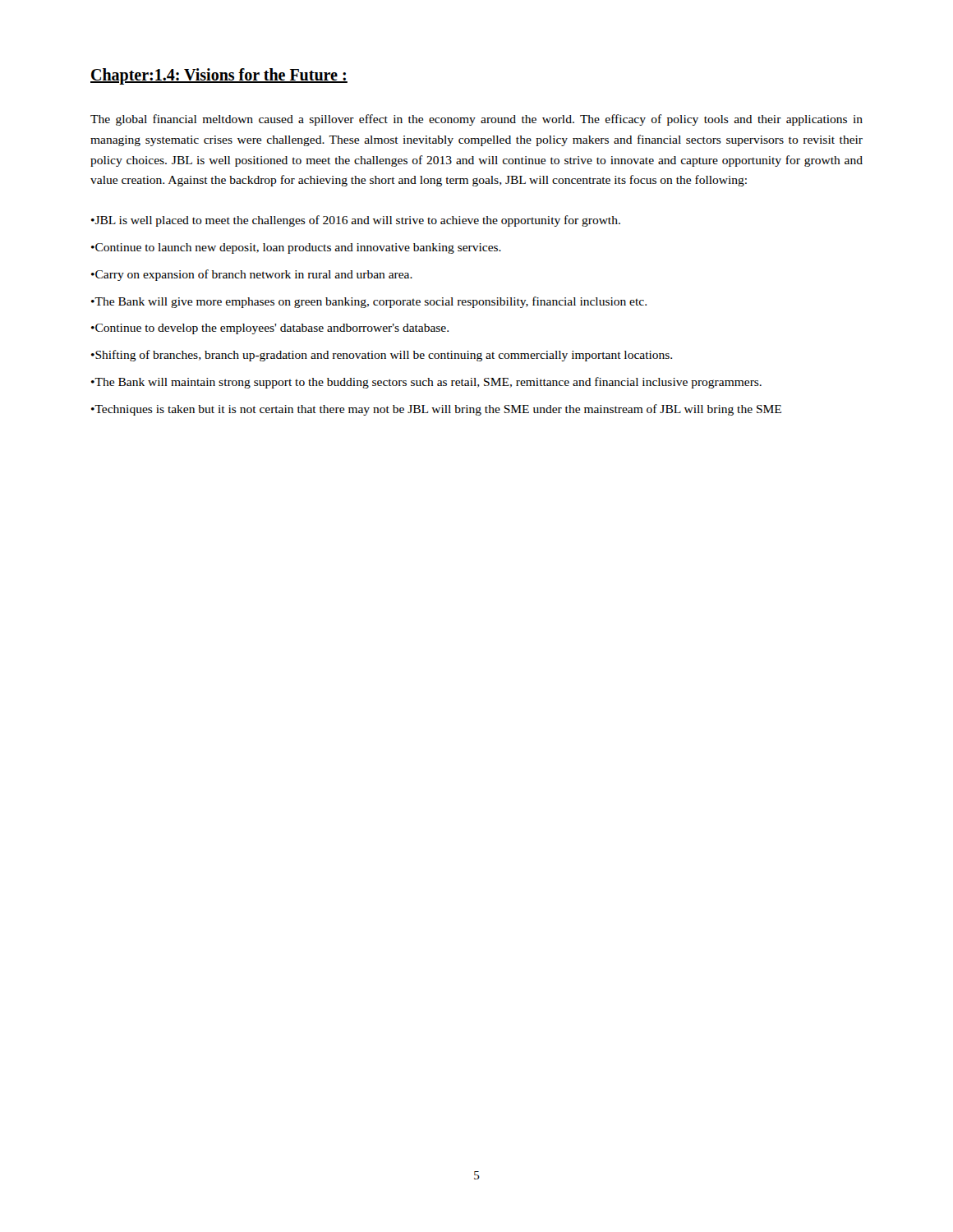Click on the block starting "•JBL is well placed to meet"

click(356, 220)
